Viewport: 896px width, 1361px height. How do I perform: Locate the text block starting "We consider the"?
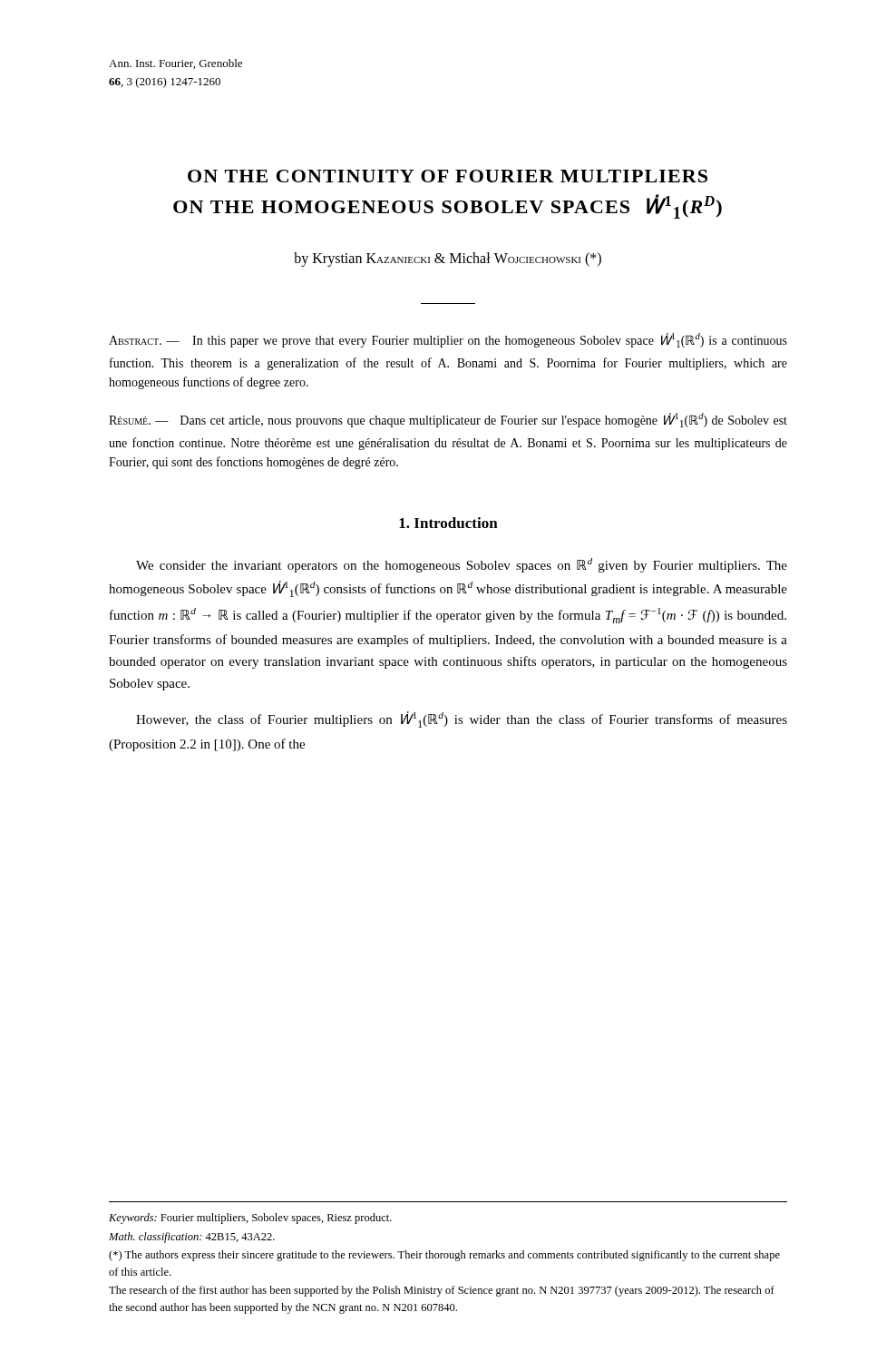[448, 654]
